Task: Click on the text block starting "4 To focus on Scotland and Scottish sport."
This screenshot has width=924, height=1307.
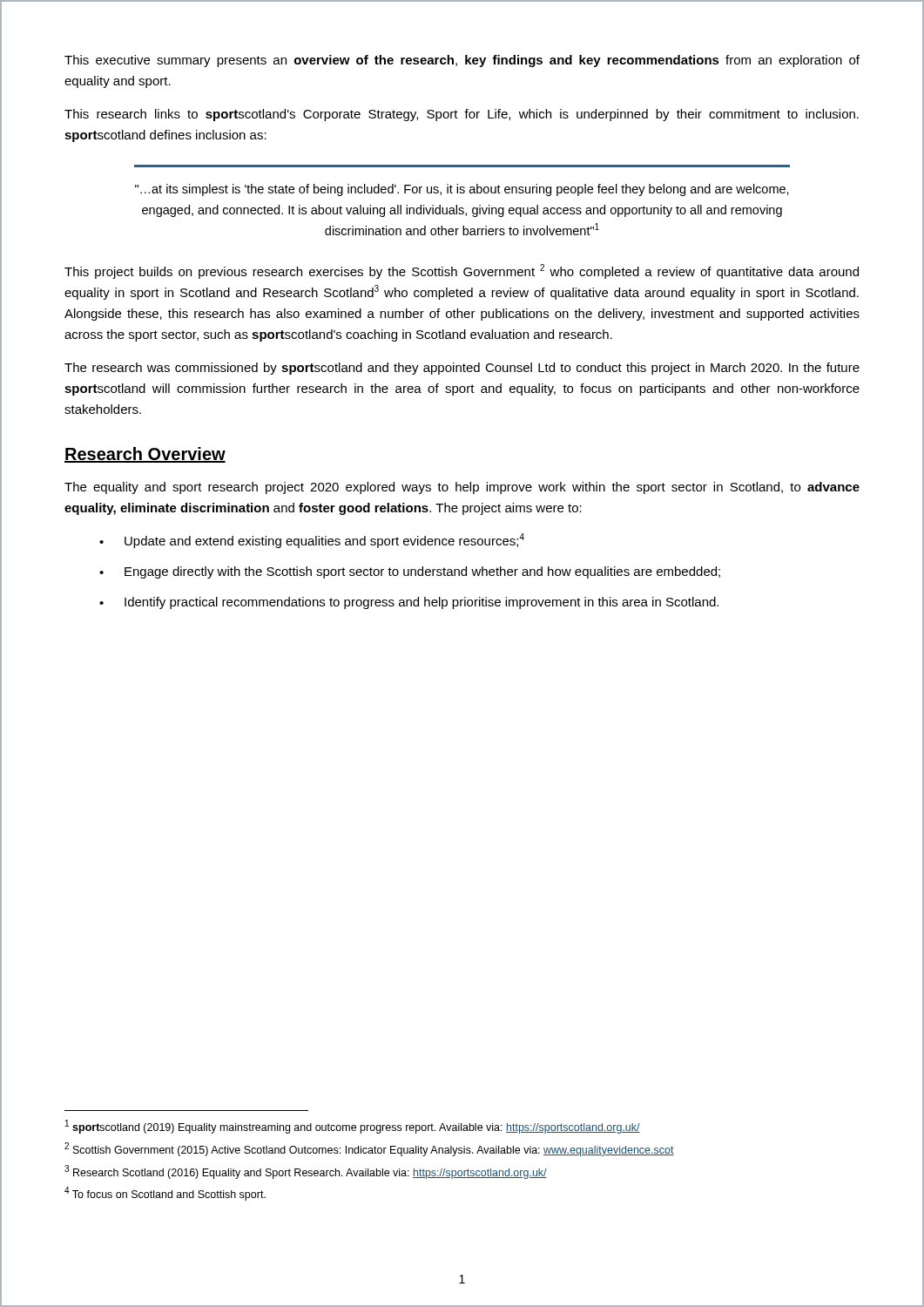Action: click(x=165, y=1194)
